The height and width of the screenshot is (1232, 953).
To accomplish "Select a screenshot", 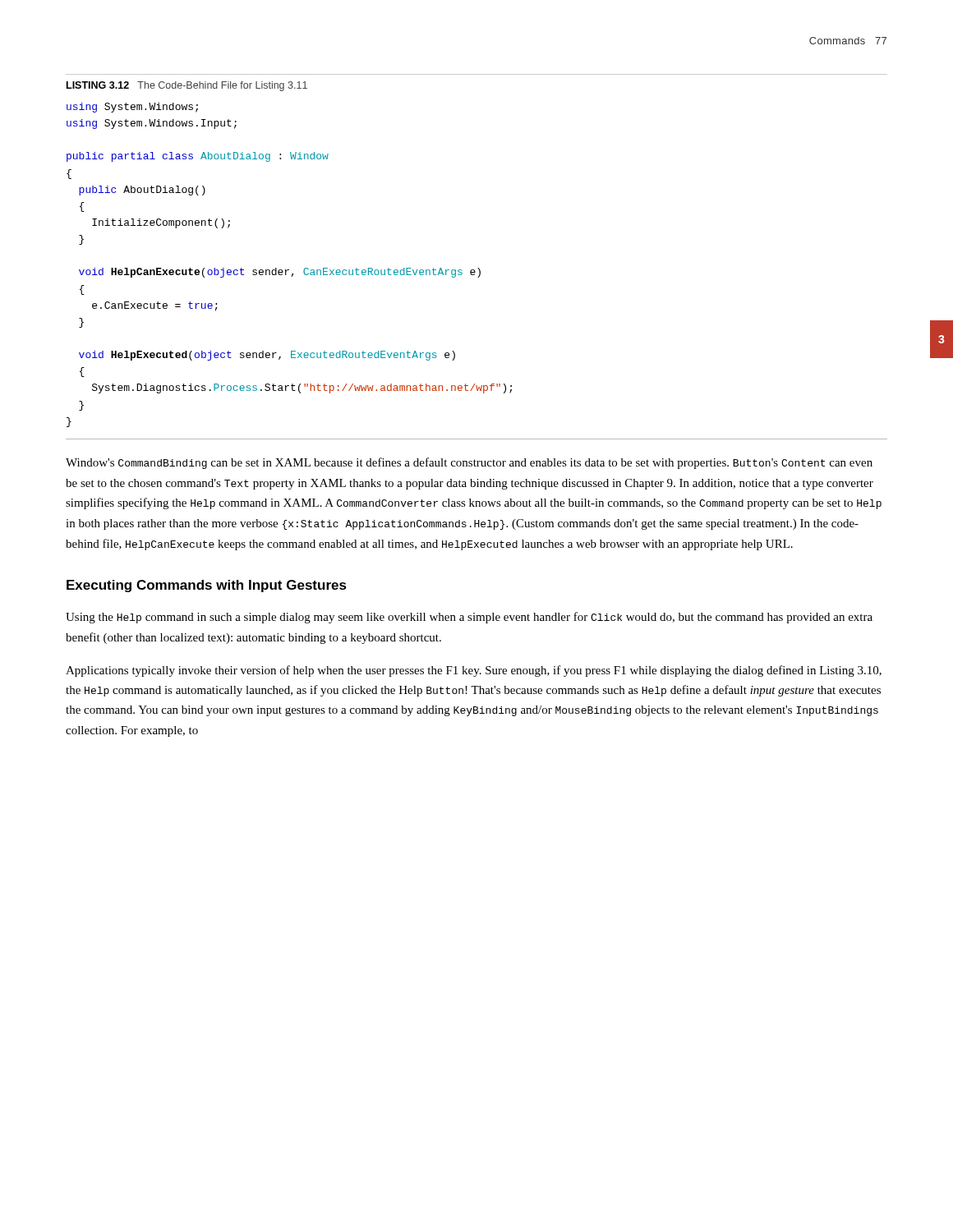I will click(x=476, y=266).
